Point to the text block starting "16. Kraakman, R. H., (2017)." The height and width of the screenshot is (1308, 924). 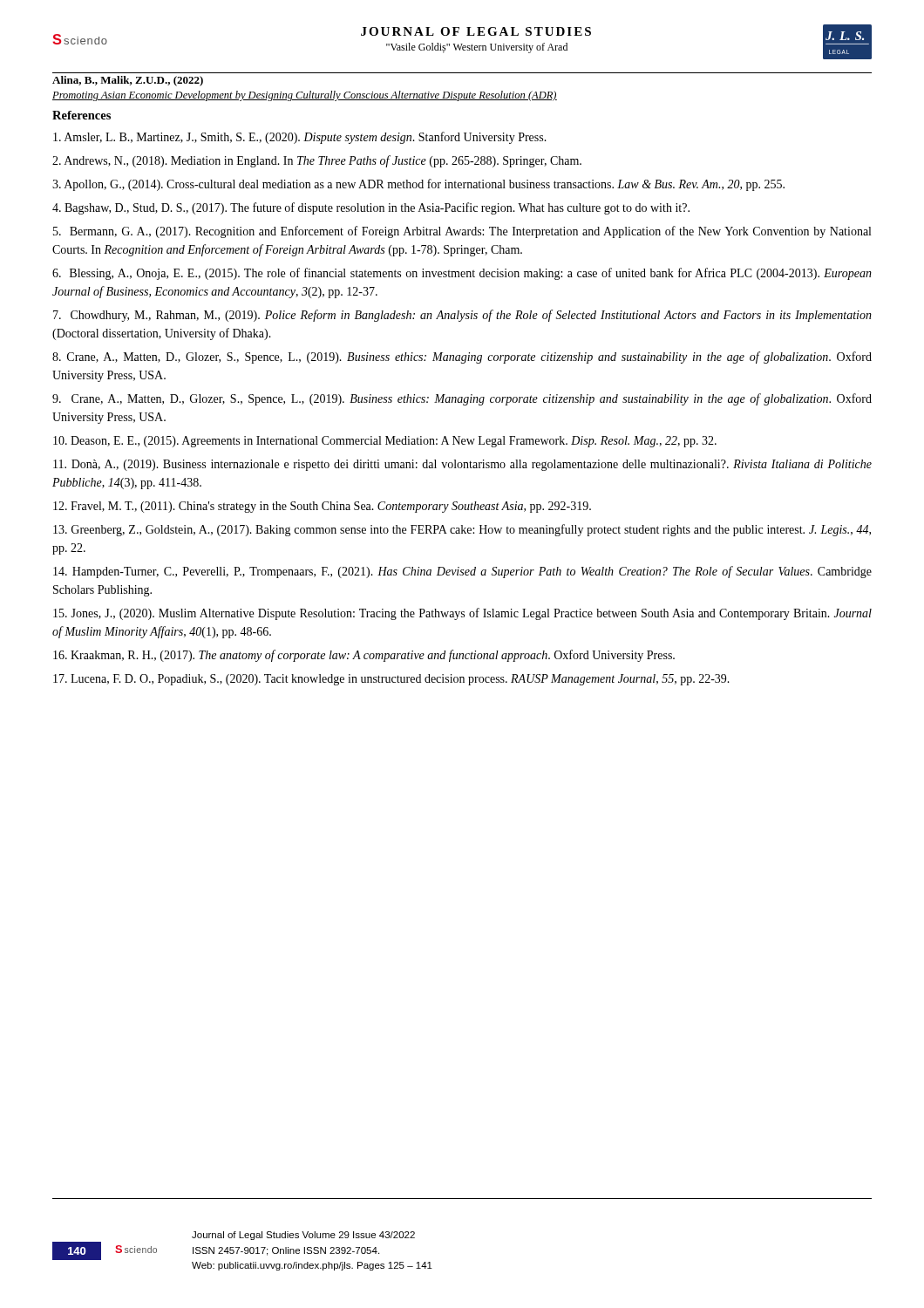(364, 655)
